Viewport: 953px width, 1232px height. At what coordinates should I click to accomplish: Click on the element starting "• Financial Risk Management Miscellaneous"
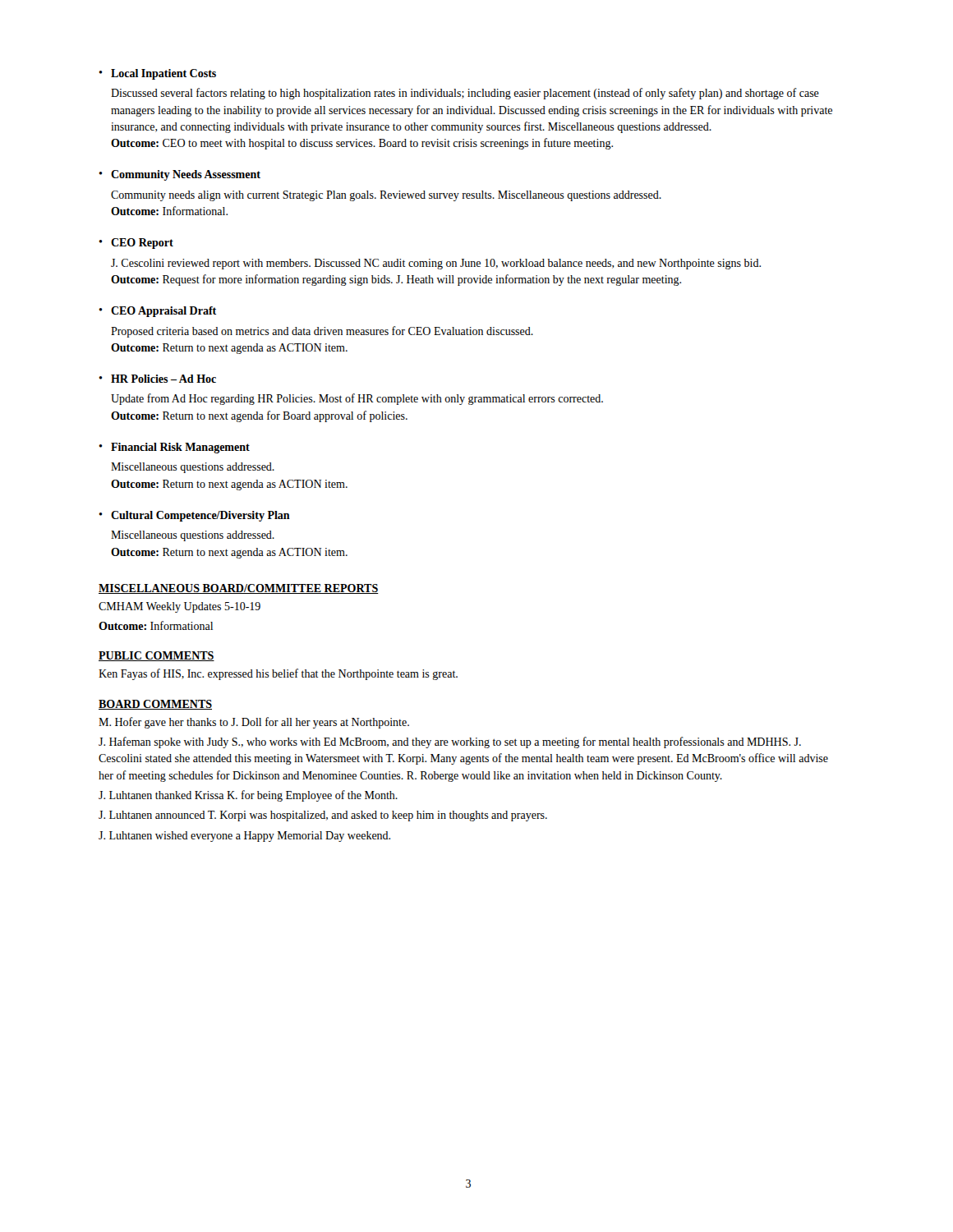[174, 448]
